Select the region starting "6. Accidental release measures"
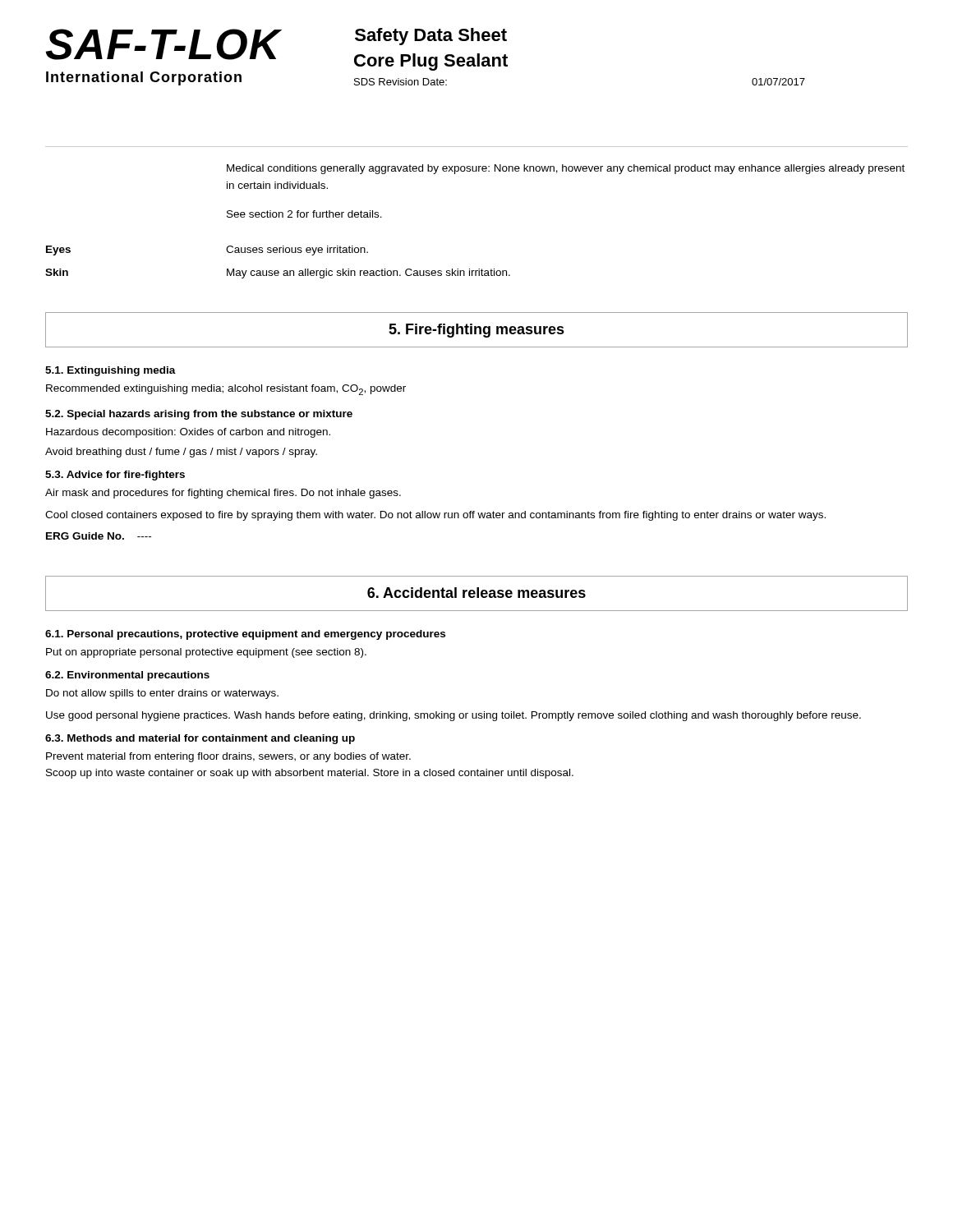 [476, 593]
